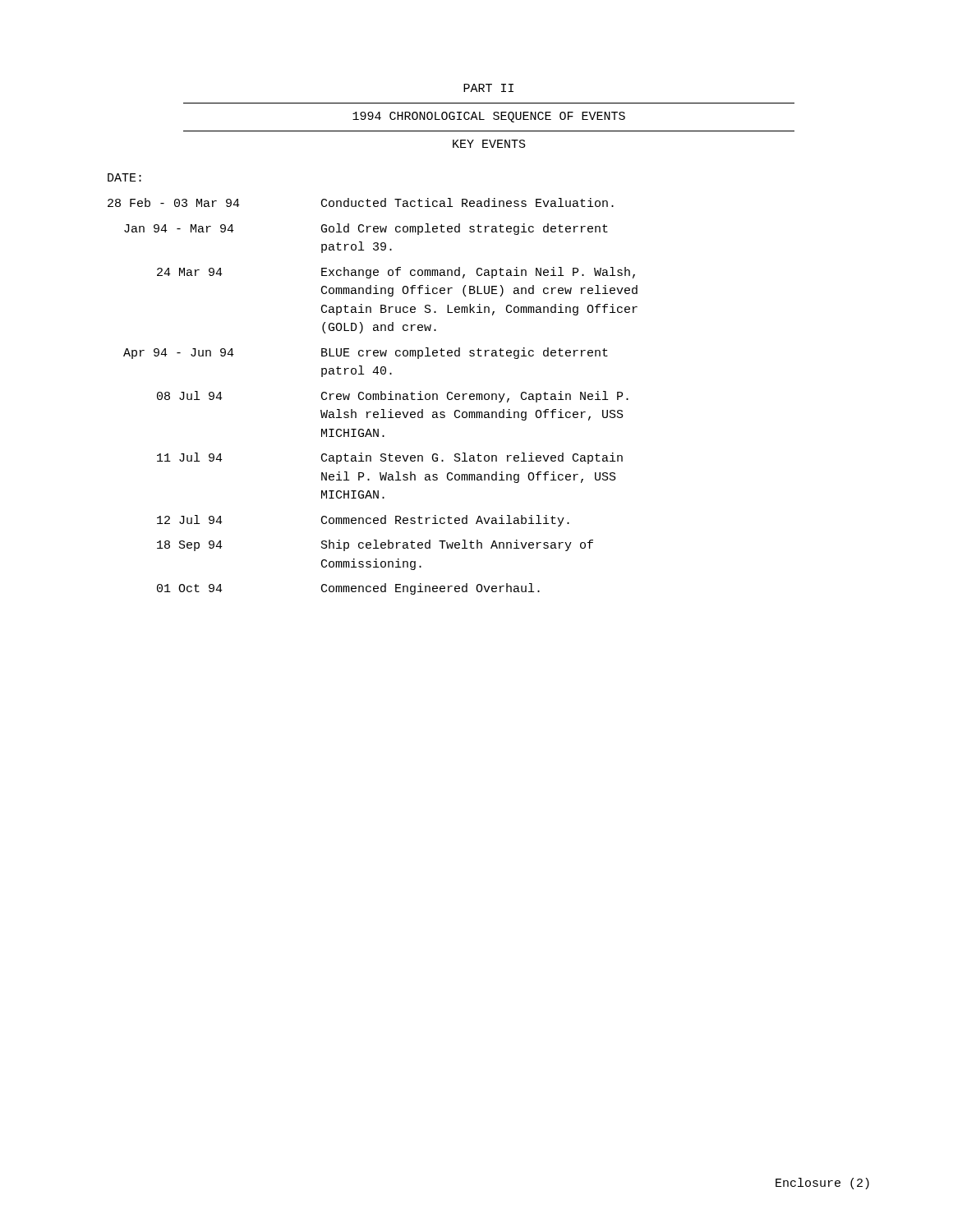Find the region starting "08 Jul 94 Crew Combination Ceremony,"
The height and width of the screenshot is (1232, 953).
[489, 416]
